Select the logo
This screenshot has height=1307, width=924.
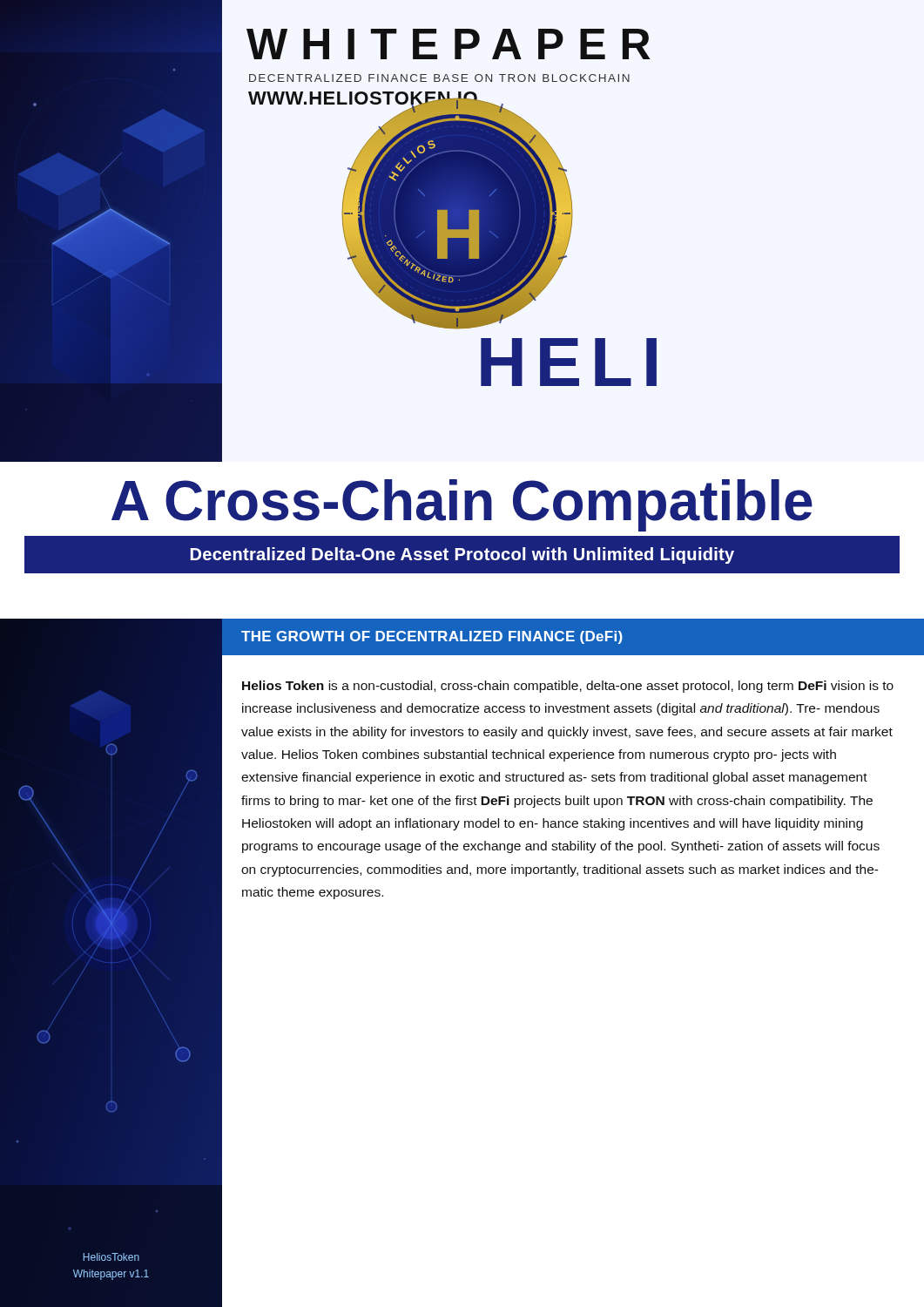point(457,213)
